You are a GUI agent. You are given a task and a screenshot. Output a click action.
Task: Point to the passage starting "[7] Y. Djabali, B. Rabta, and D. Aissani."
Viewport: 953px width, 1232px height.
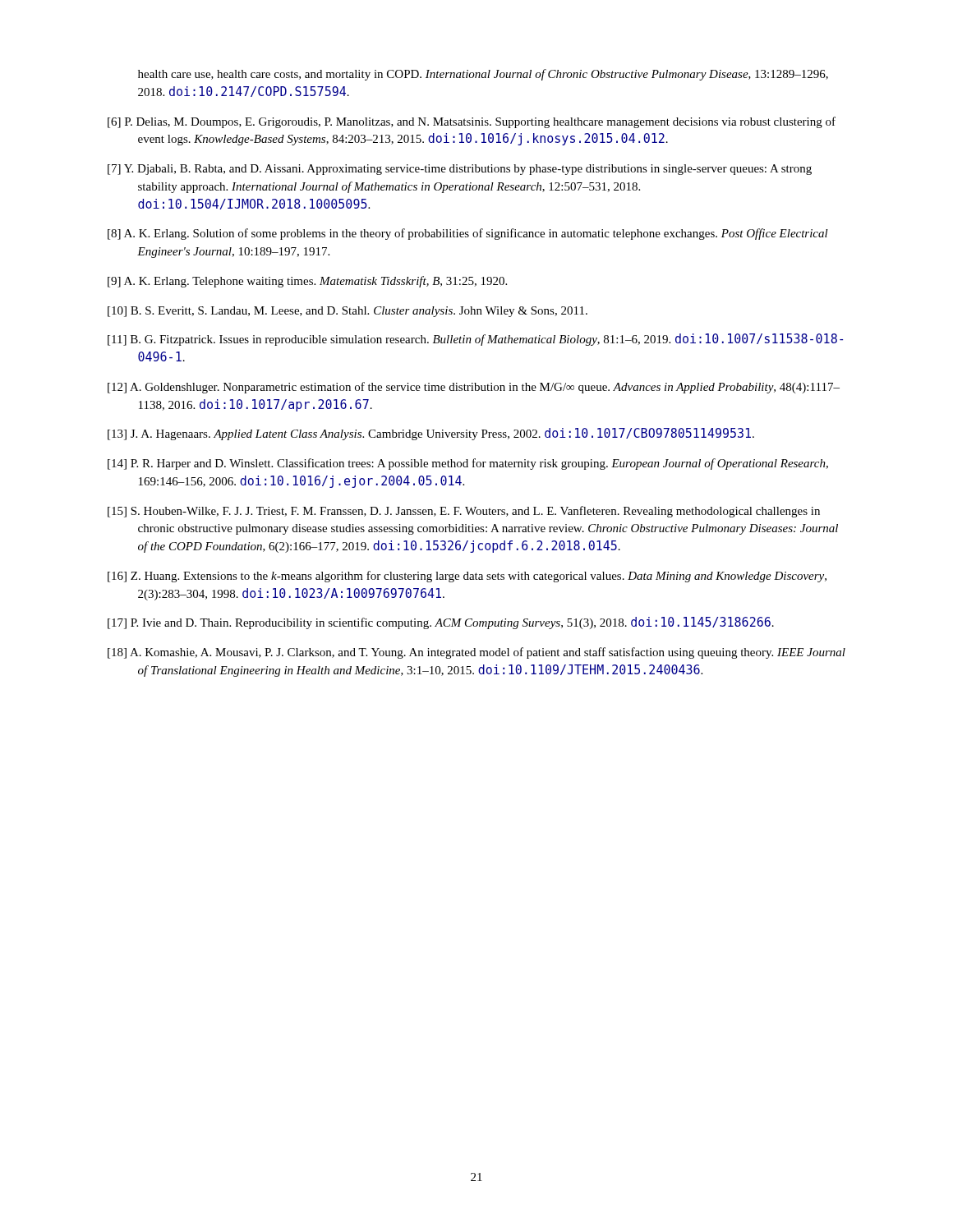pos(459,187)
